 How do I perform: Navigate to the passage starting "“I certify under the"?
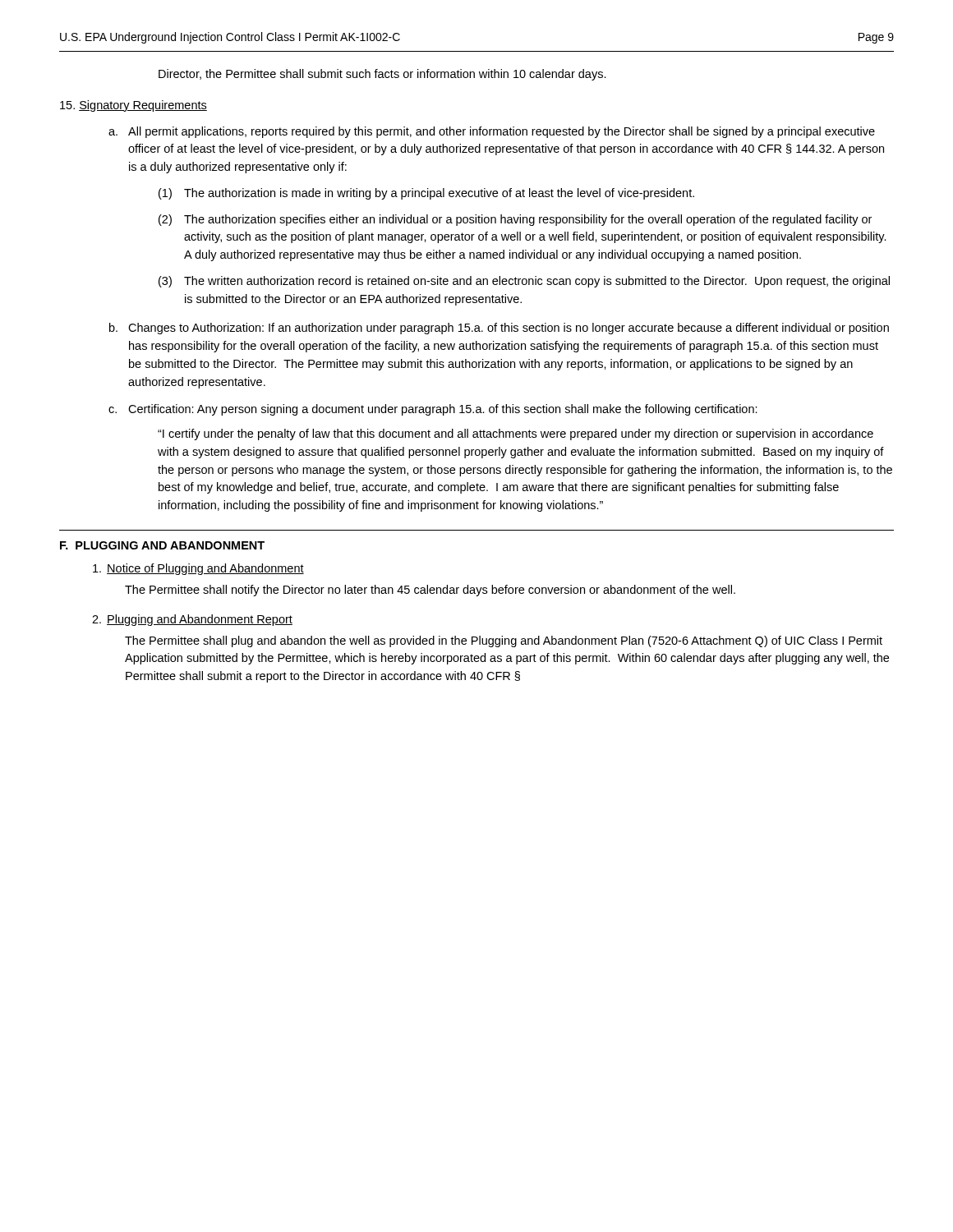pos(525,469)
